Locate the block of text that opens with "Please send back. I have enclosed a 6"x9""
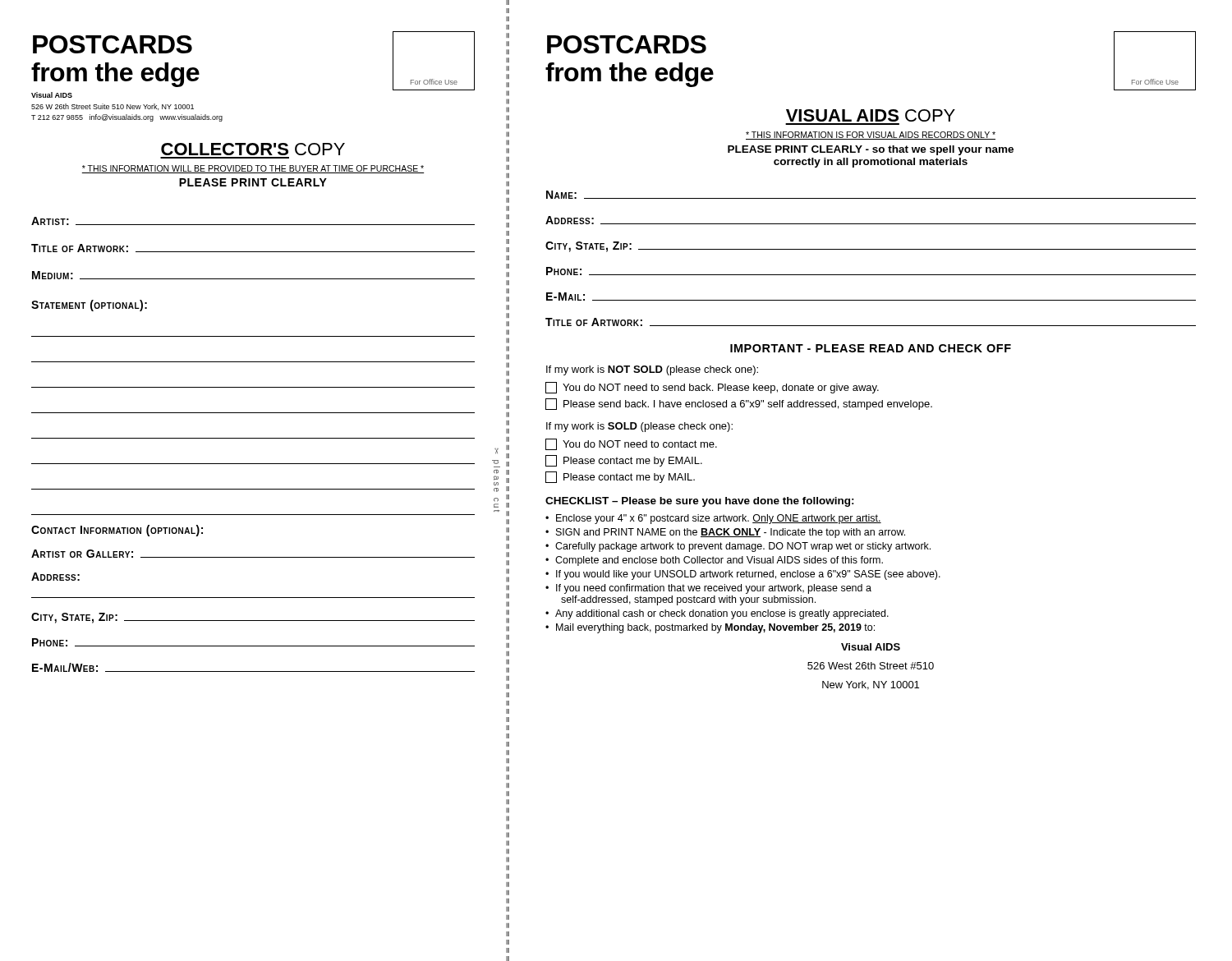This screenshot has width=1232, height=961. coord(739,404)
